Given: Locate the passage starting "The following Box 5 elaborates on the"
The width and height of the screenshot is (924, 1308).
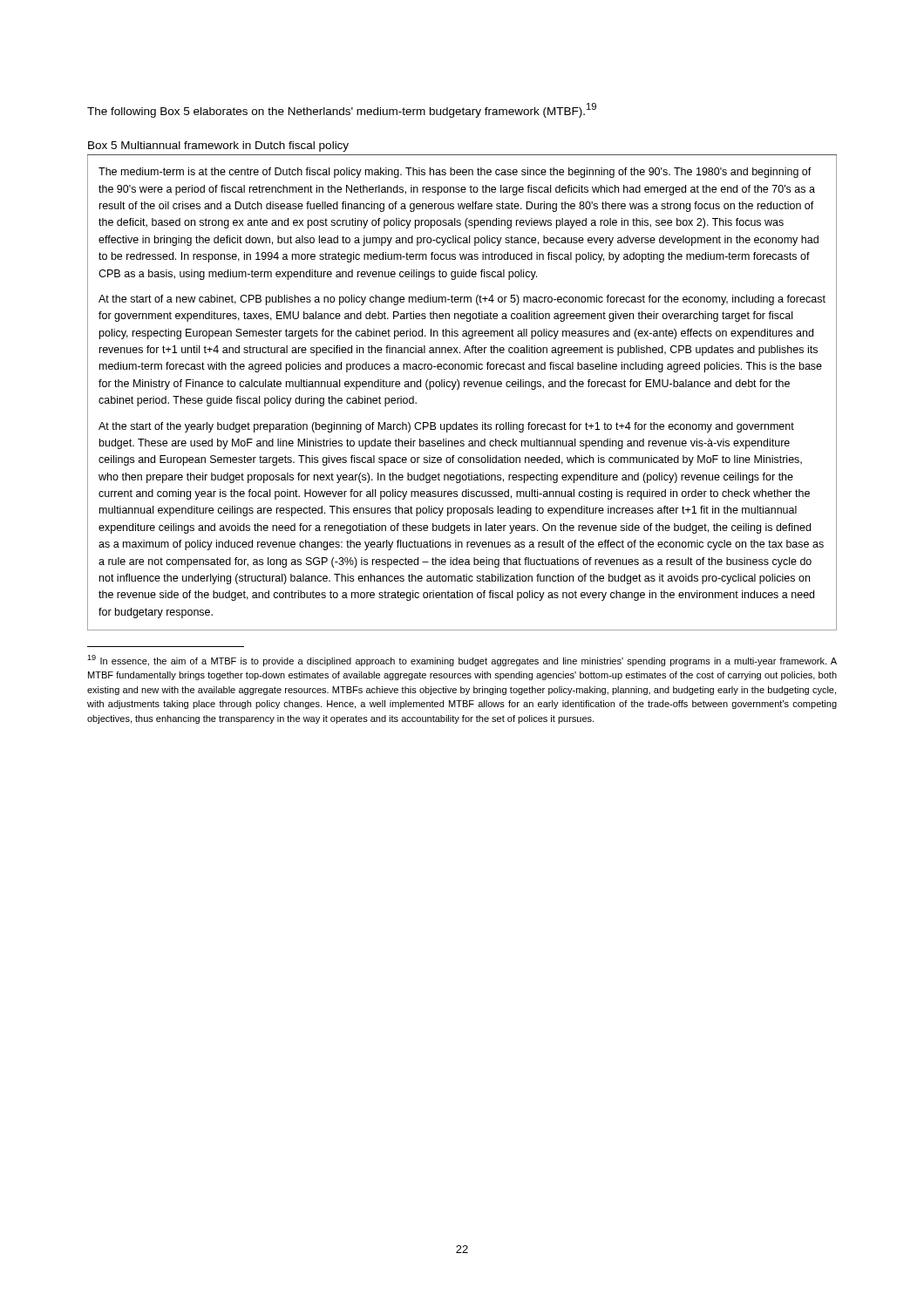Looking at the screenshot, I should pyautogui.click(x=462, y=109).
